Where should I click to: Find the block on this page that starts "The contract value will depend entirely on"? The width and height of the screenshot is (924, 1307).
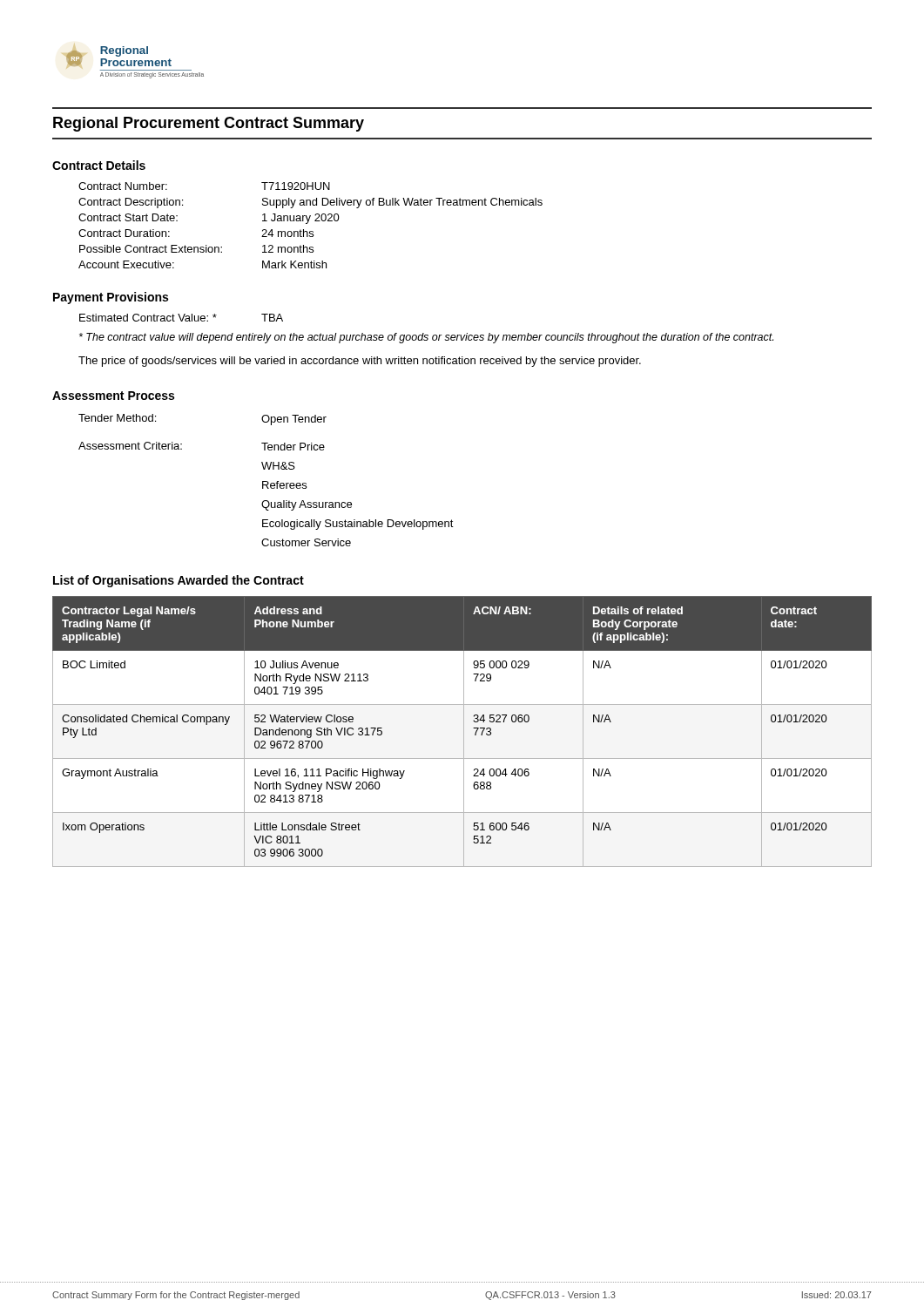[427, 337]
